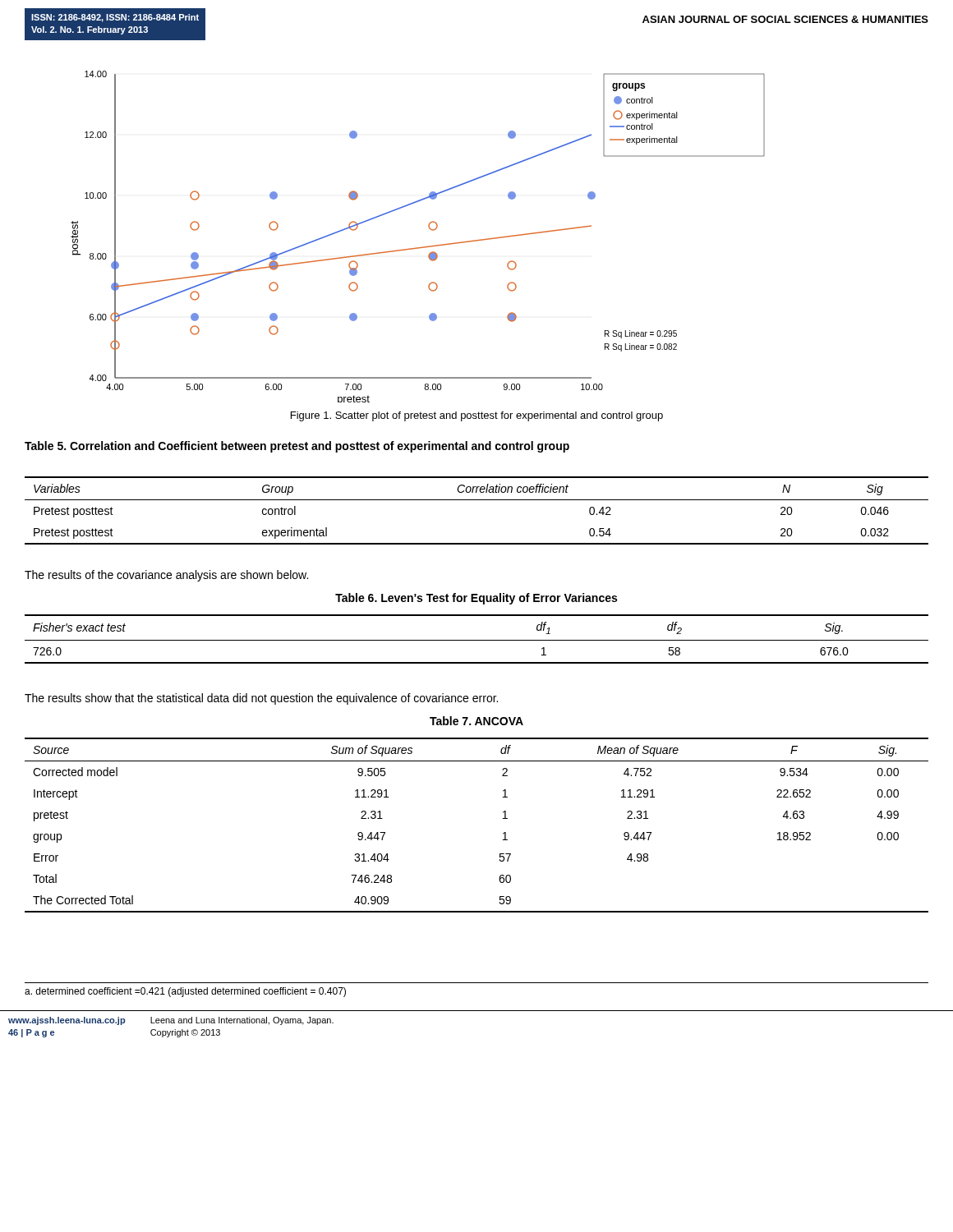Viewport: 953px width, 1232px height.
Task: Click on the region starting "a. determined coefficient"
Action: coord(186,991)
